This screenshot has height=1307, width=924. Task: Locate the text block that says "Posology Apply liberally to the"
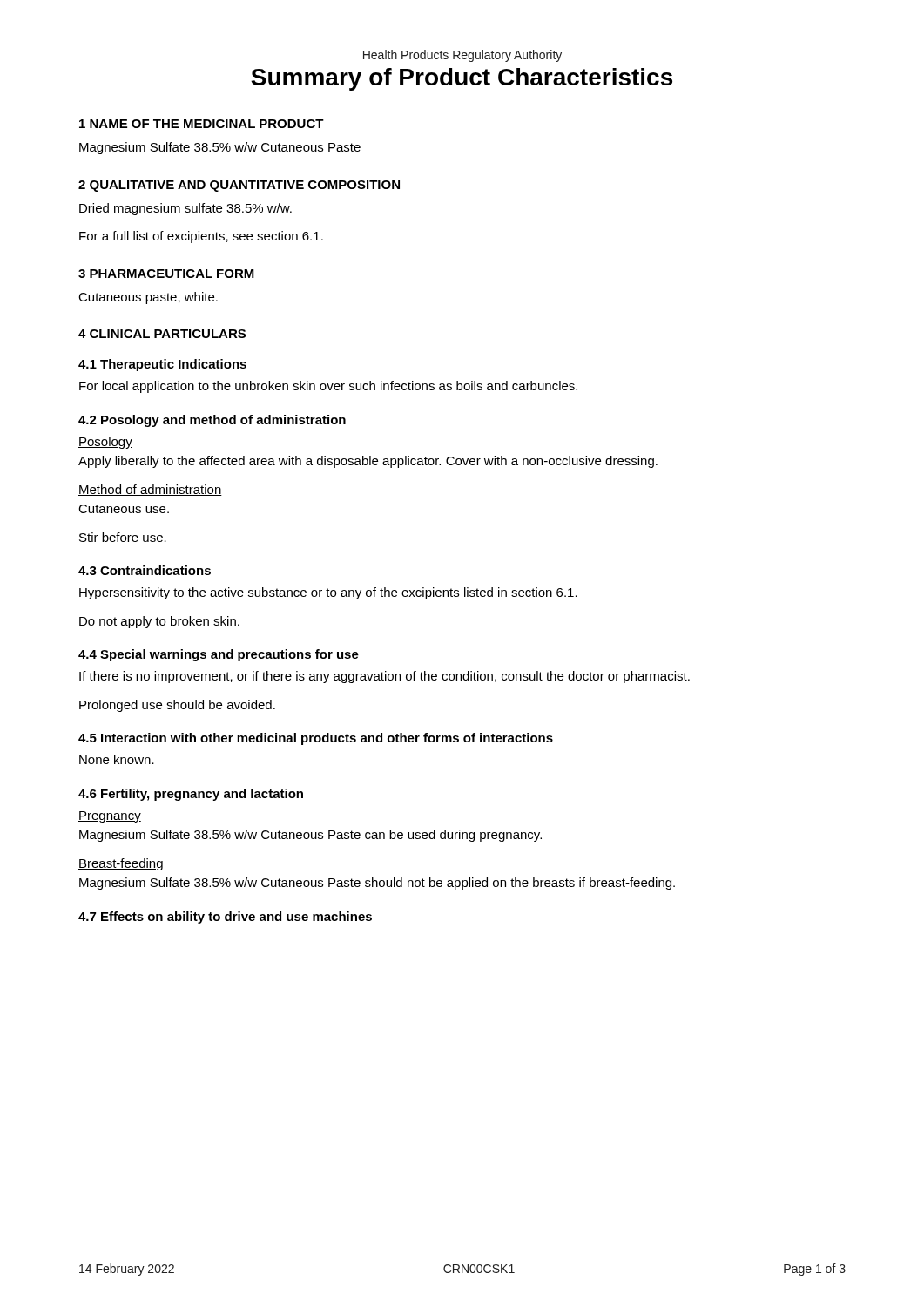pos(368,451)
